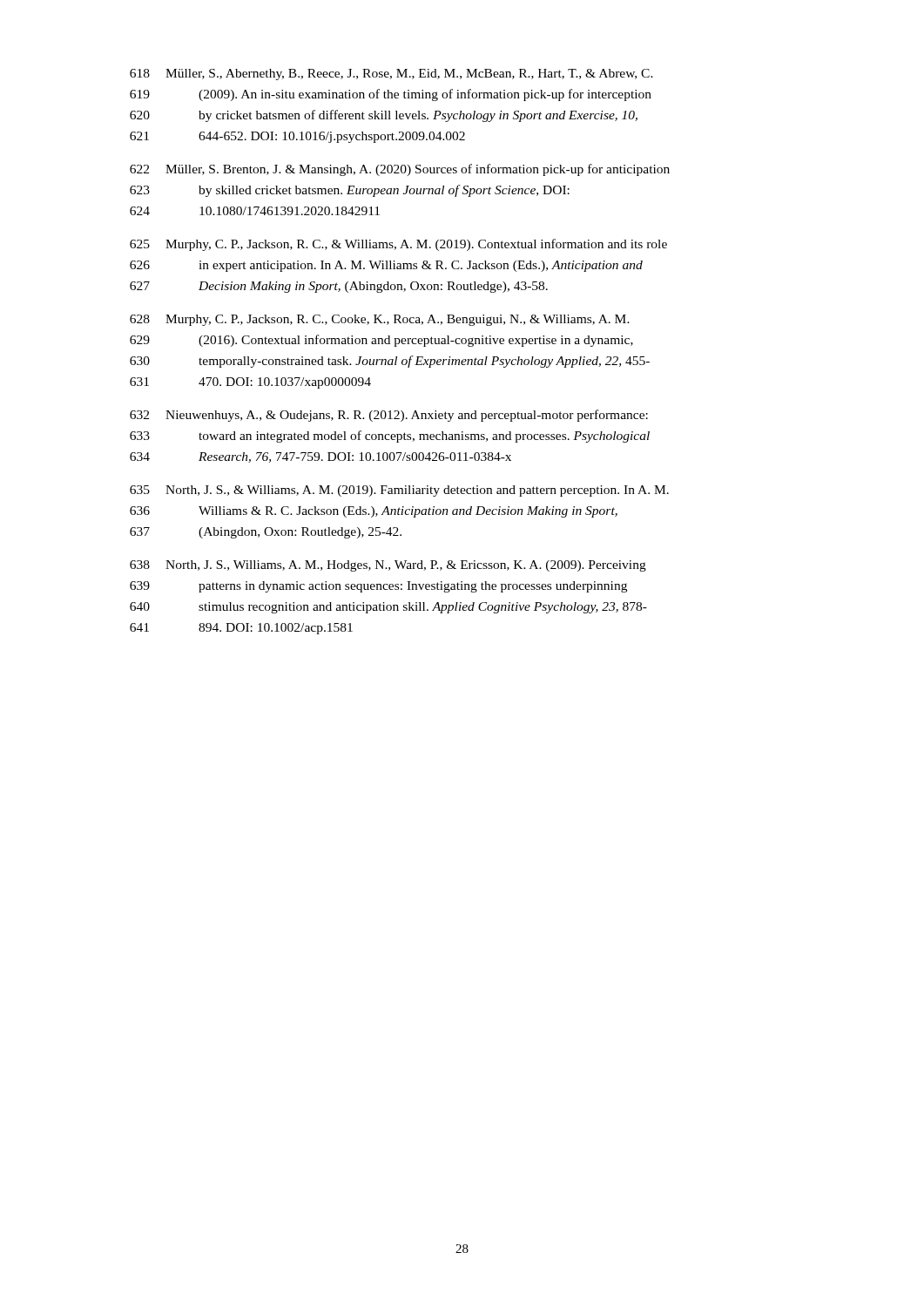Viewport: 924px width, 1307px height.
Task: Click the passage that begins "622 Müller, S. Brenton, J. & Mansingh, A."
Action: click(x=462, y=169)
